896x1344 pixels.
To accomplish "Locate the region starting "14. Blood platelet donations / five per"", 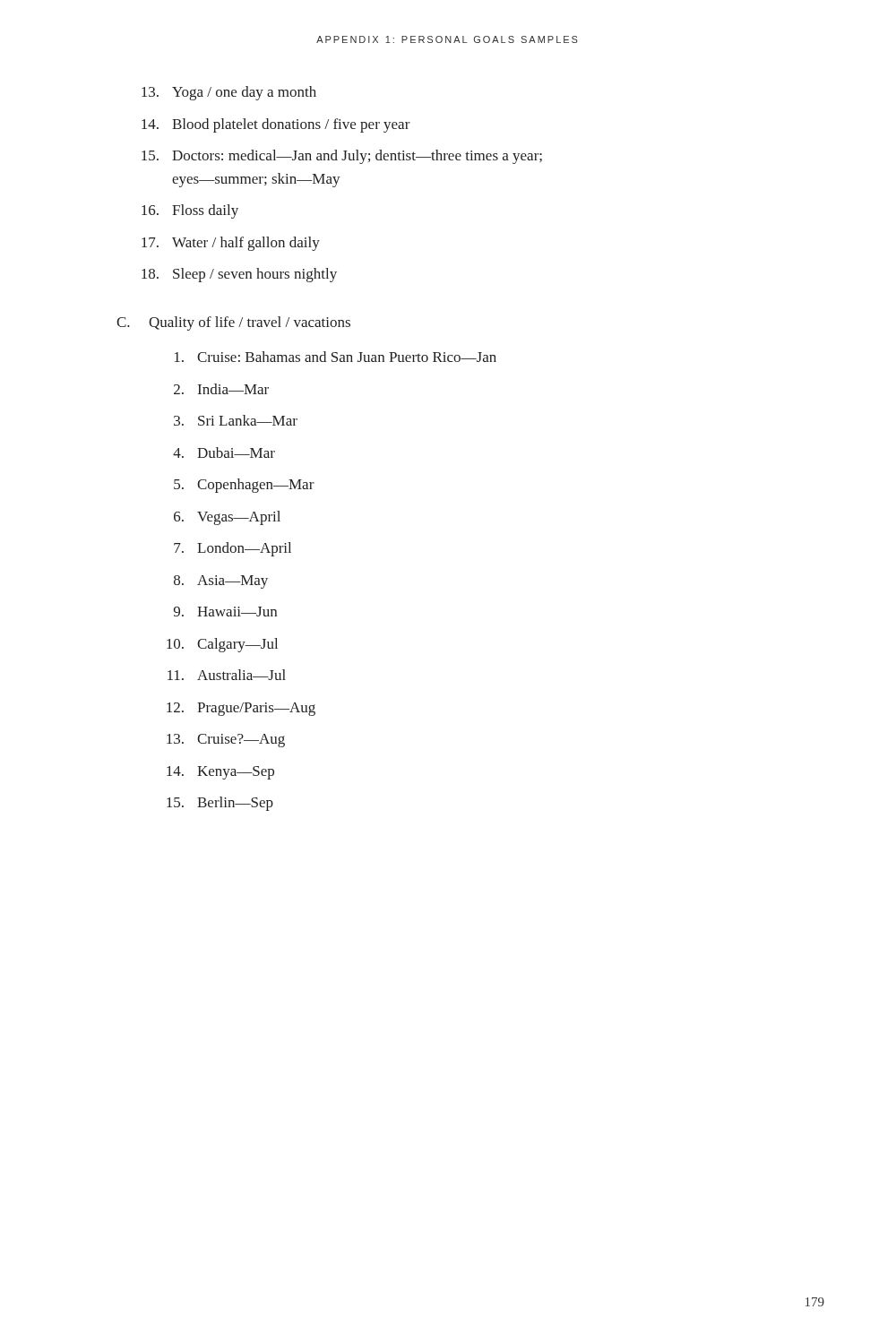I will [276, 125].
